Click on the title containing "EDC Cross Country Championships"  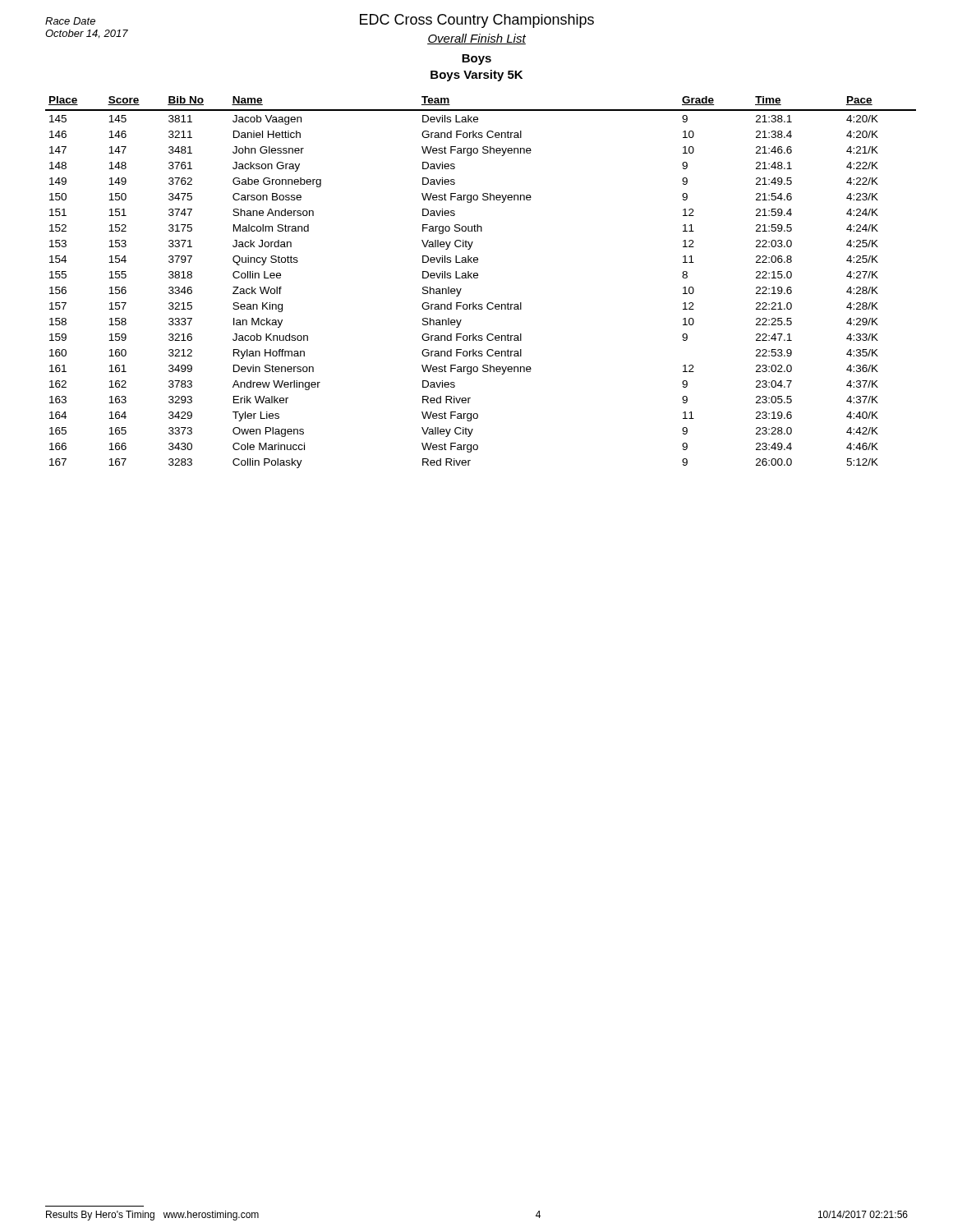[x=476, y=20]
